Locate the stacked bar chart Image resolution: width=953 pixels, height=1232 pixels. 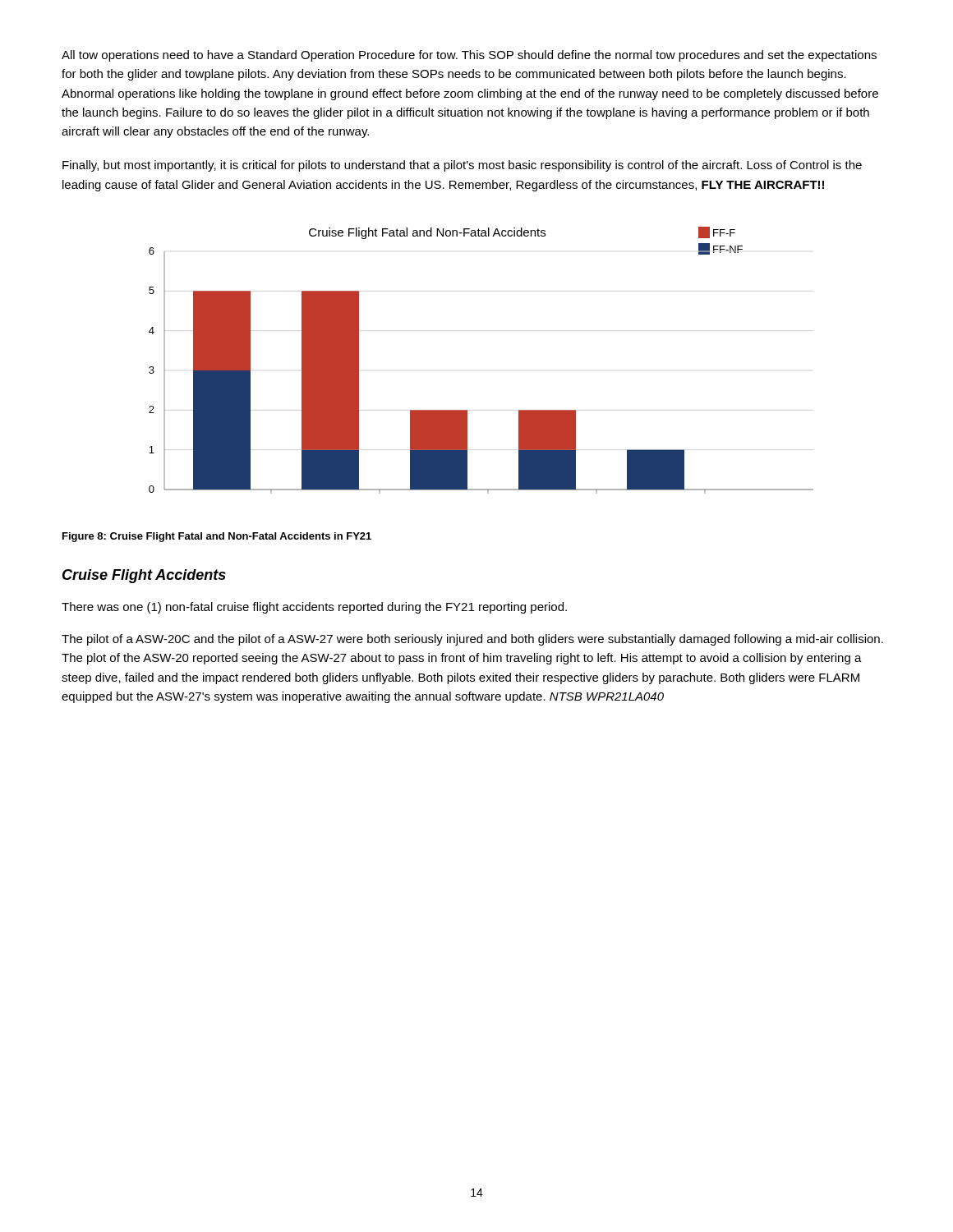[476, 371]
